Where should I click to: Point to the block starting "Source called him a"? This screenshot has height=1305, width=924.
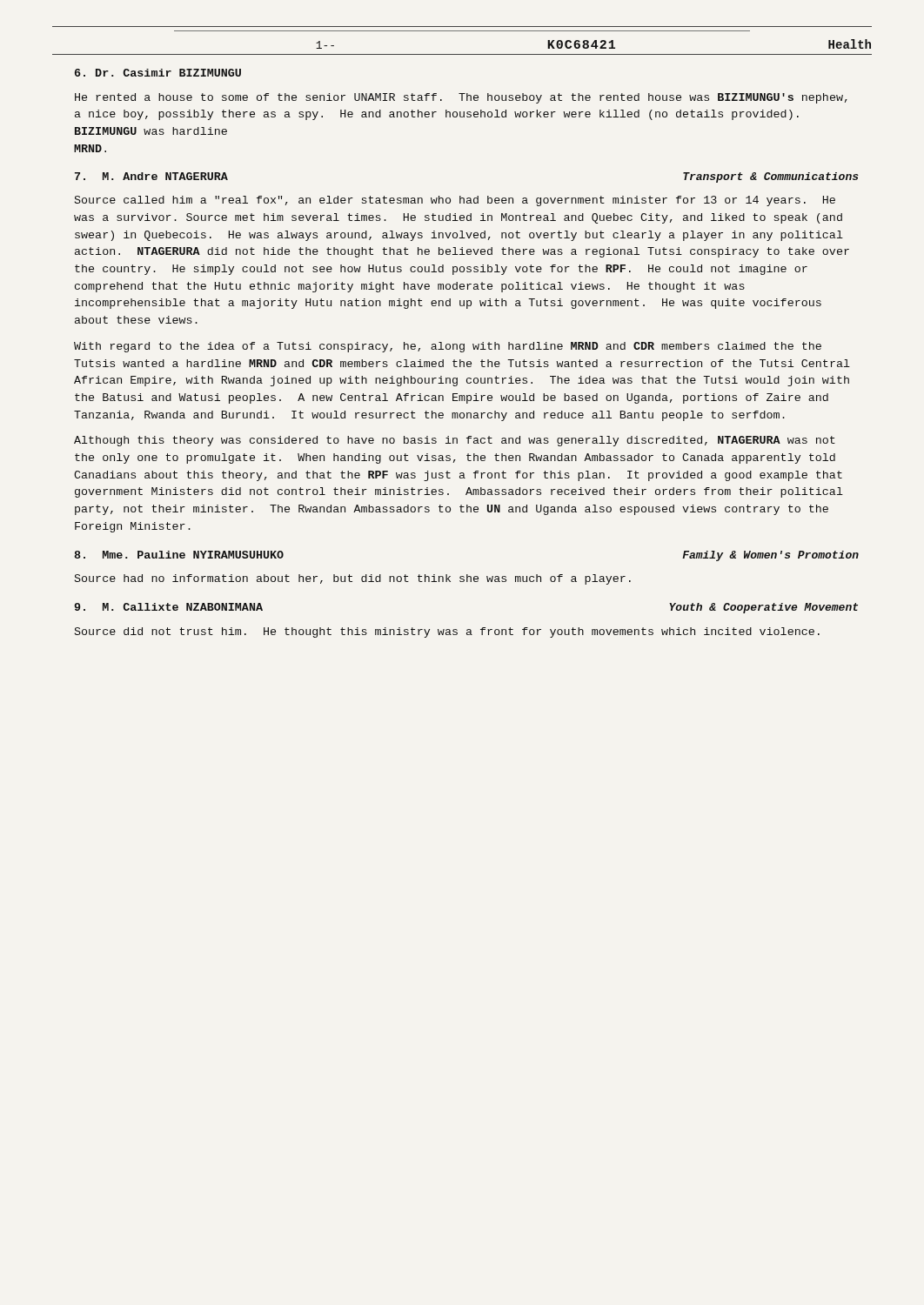462,261
